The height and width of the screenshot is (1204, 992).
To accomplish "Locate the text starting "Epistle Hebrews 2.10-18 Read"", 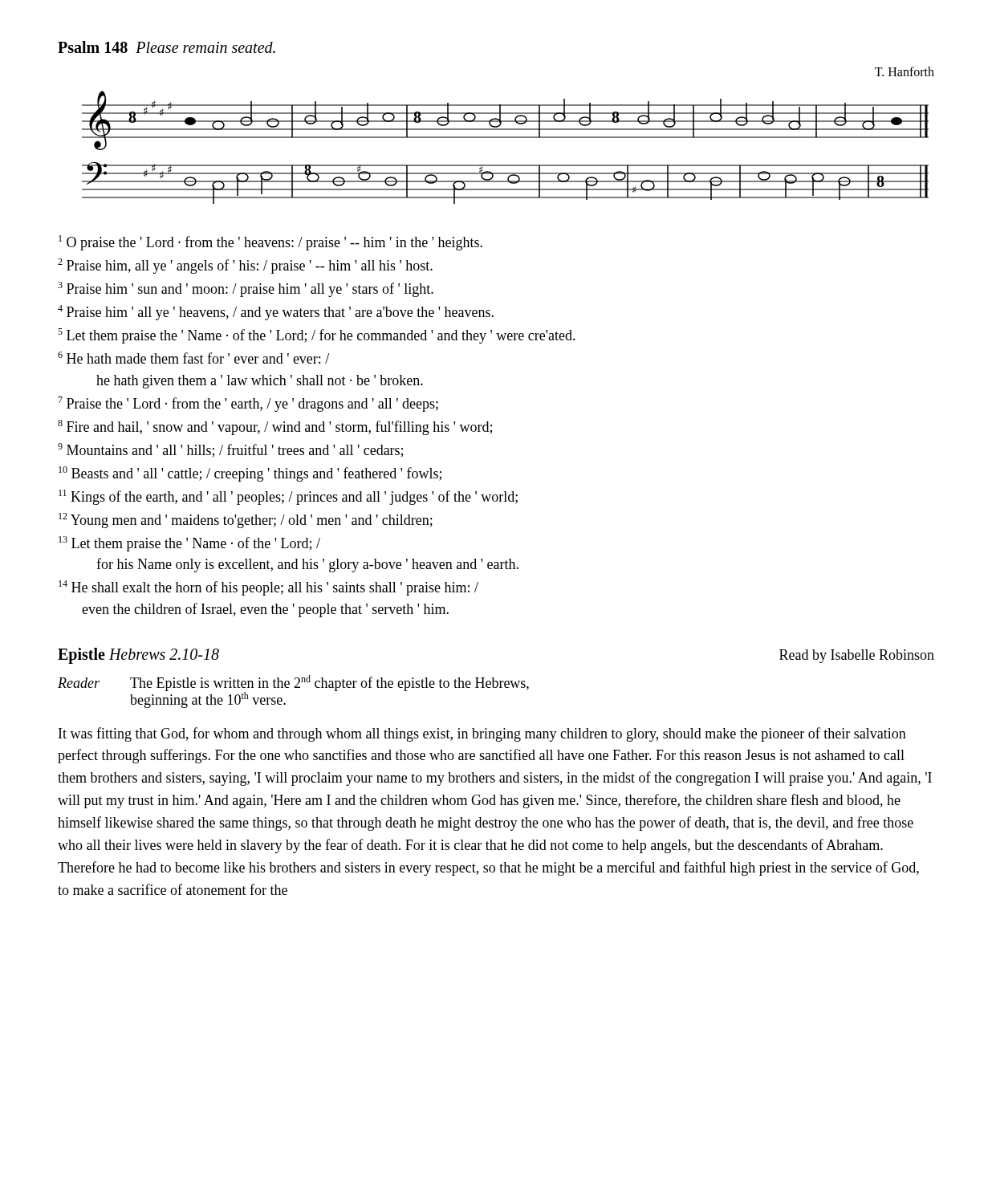I will 142,655.
